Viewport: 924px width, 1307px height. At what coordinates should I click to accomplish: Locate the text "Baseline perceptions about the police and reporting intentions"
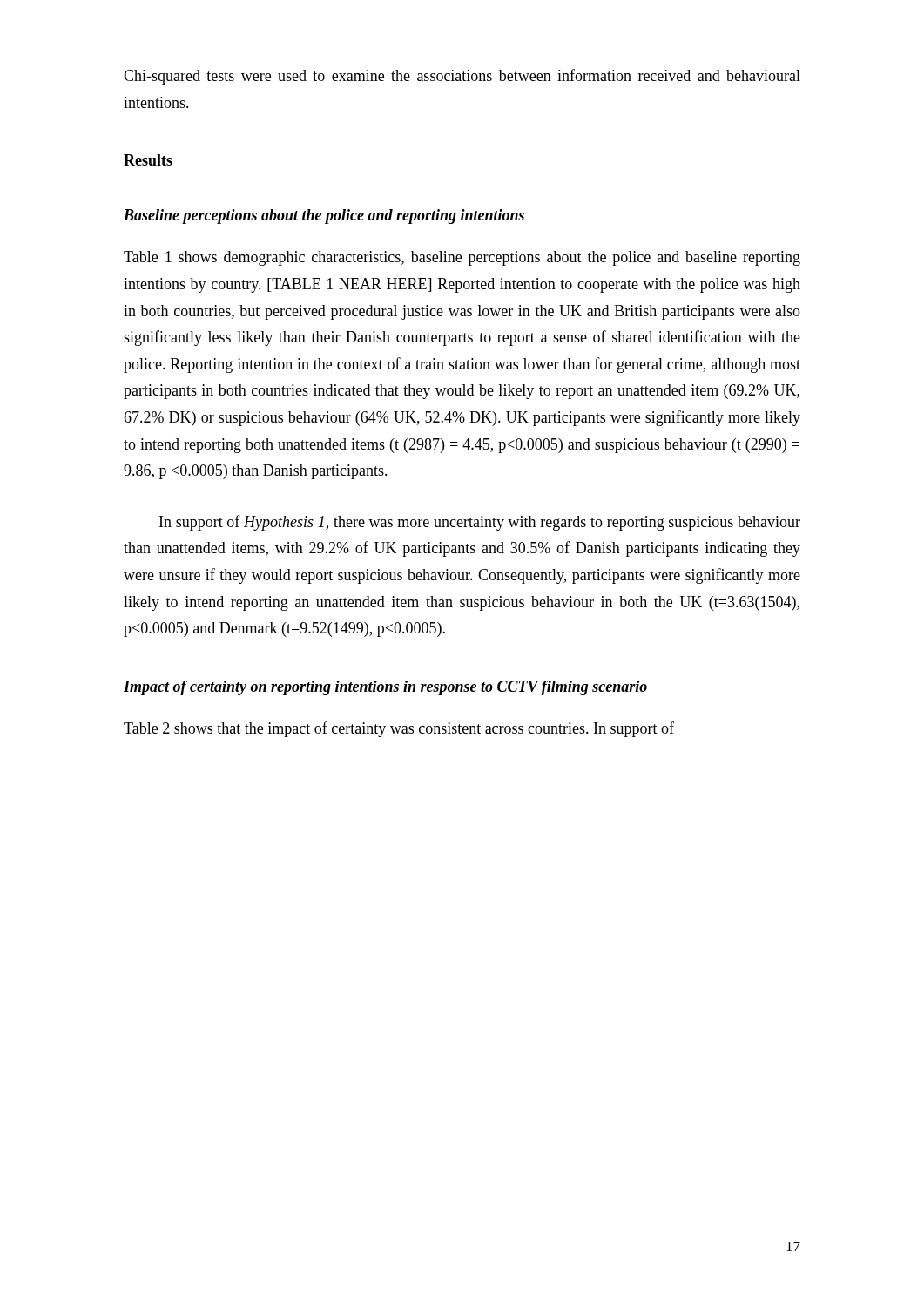click(x=324, y=215)
